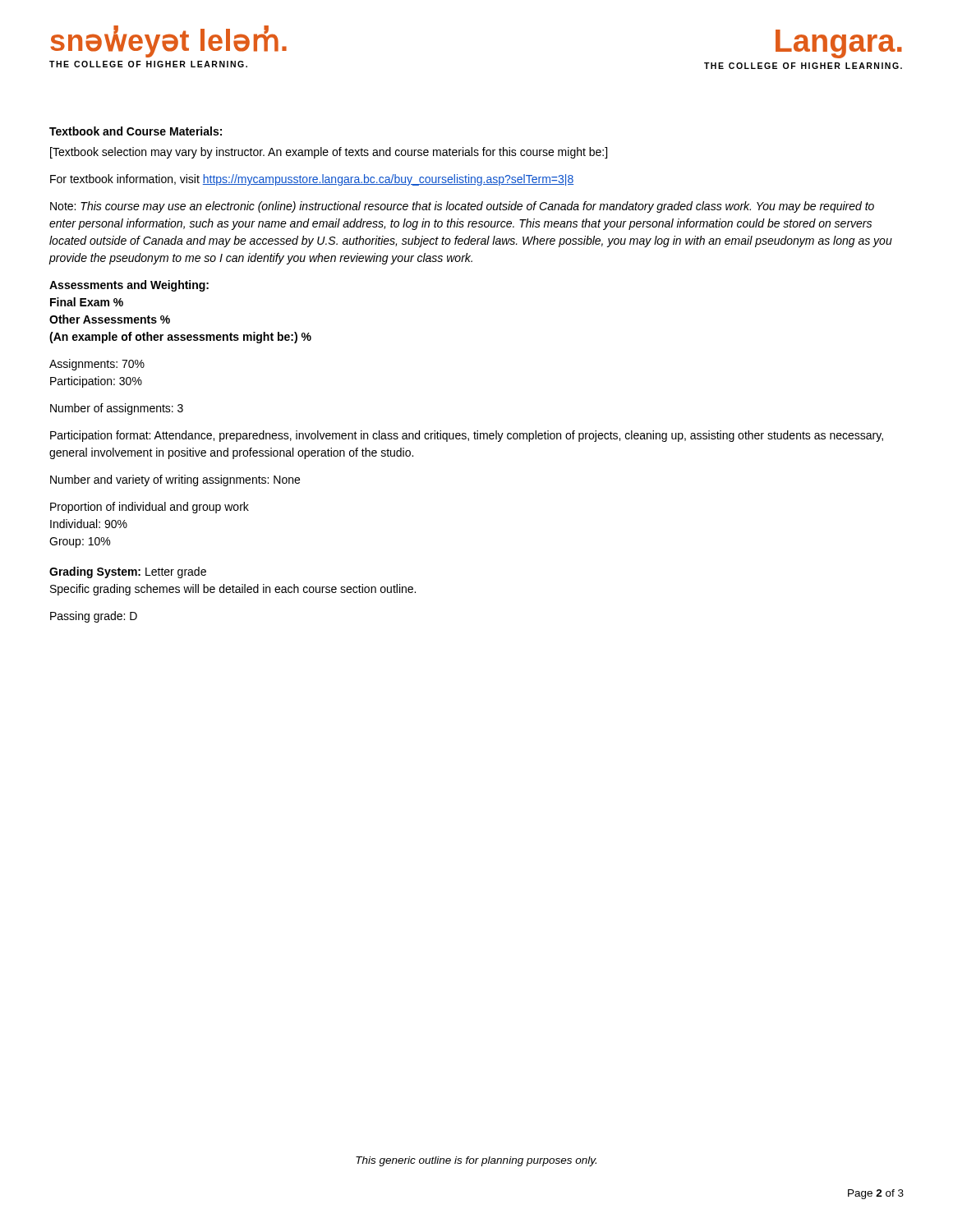Locate the text block that reads "[Textbook selection may vary by instructor."
953x1232 pixels.
(x=476, y=152)
